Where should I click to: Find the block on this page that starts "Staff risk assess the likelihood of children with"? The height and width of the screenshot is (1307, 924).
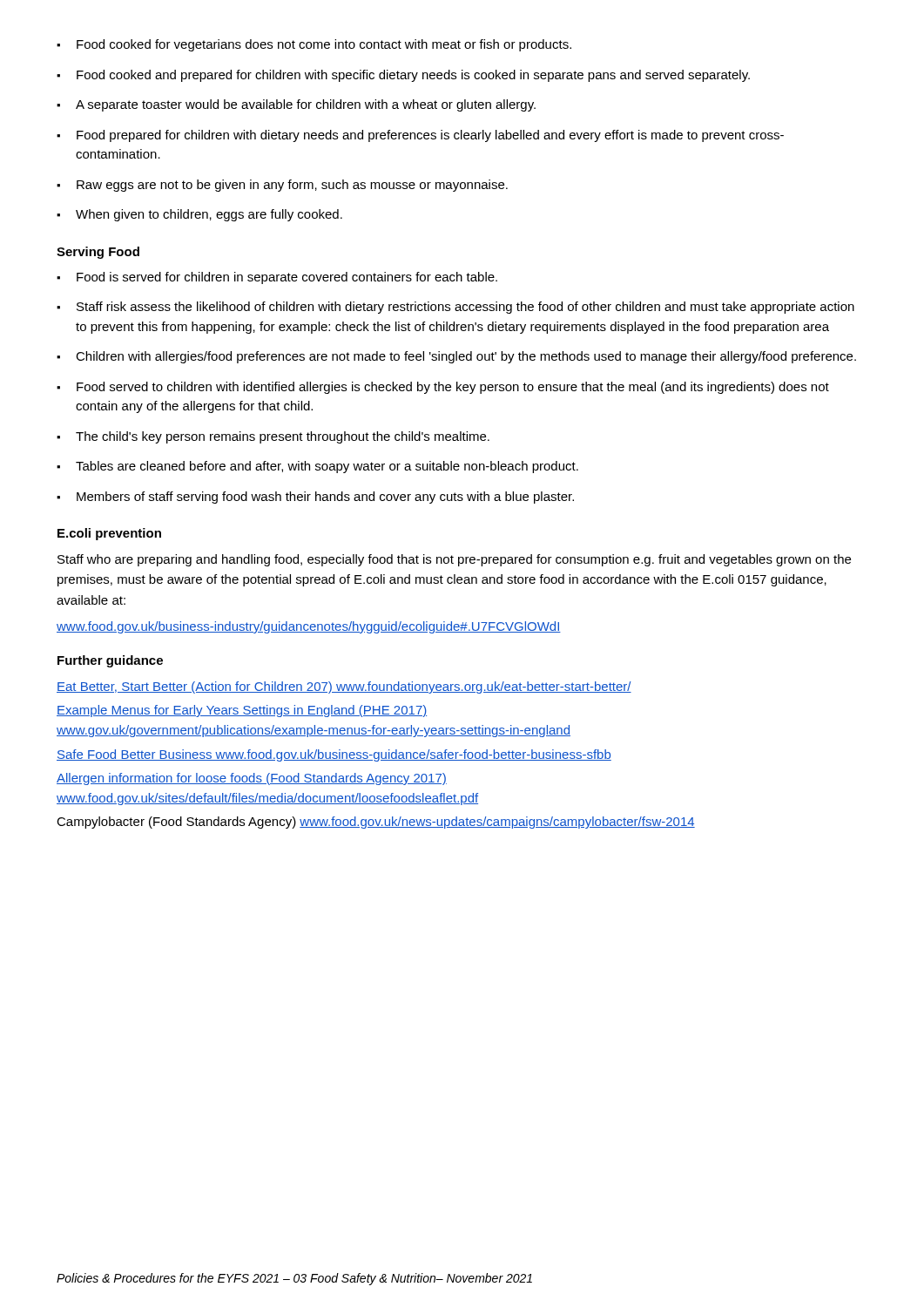coord(462,317)
